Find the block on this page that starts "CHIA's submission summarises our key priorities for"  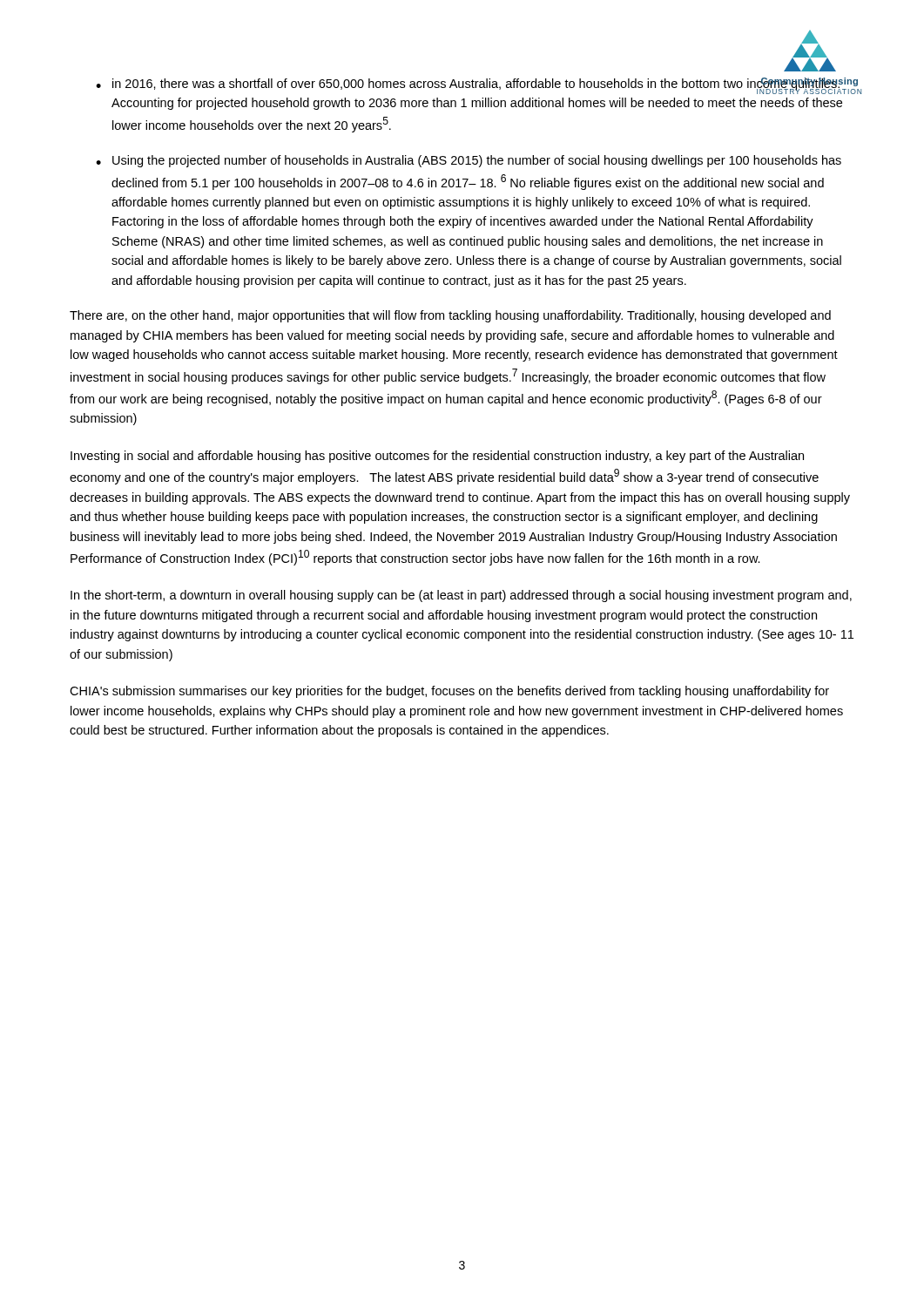[456, 711]
